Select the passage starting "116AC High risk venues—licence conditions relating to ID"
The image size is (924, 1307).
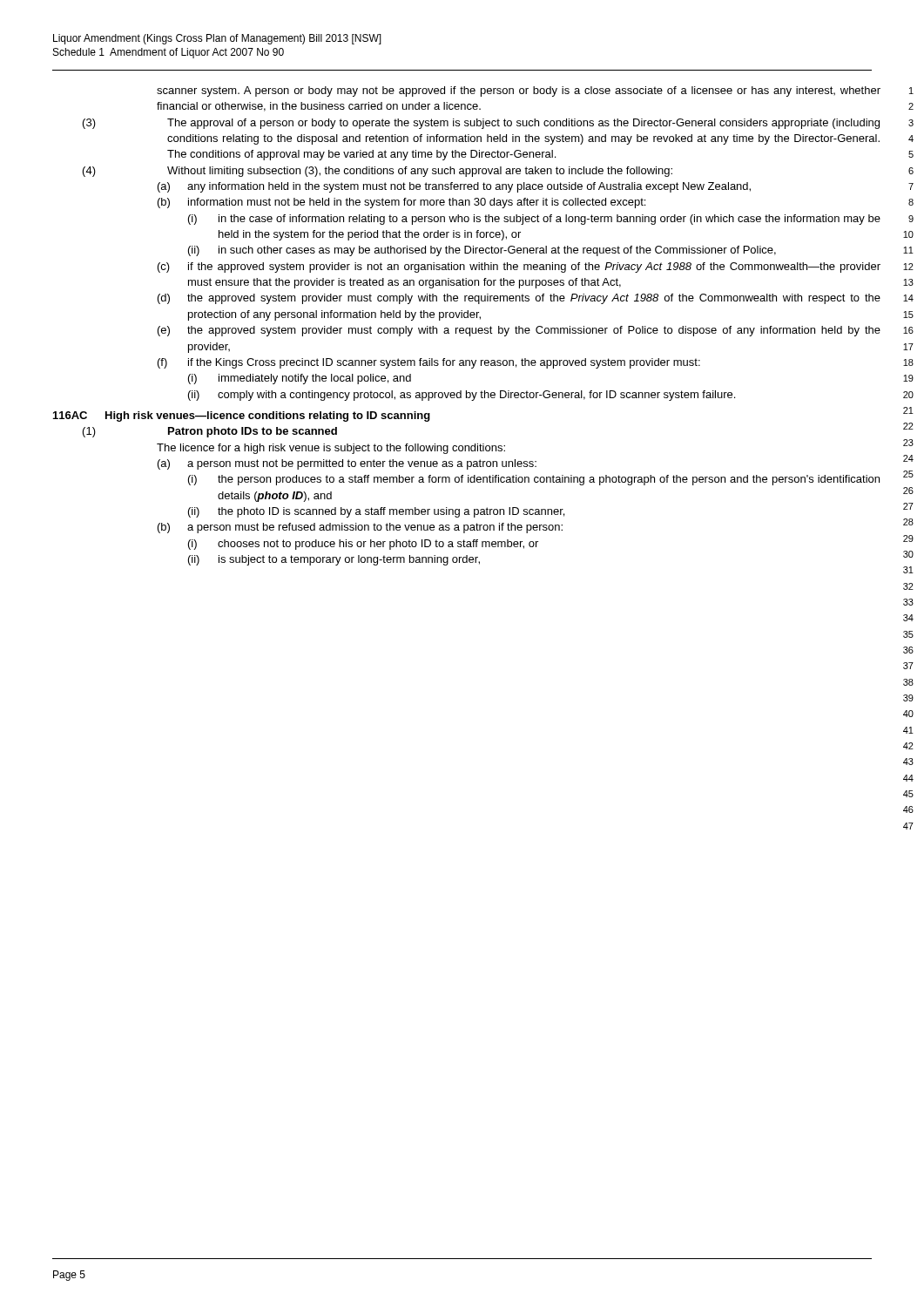pyautogui.click(x=242, y=416)
